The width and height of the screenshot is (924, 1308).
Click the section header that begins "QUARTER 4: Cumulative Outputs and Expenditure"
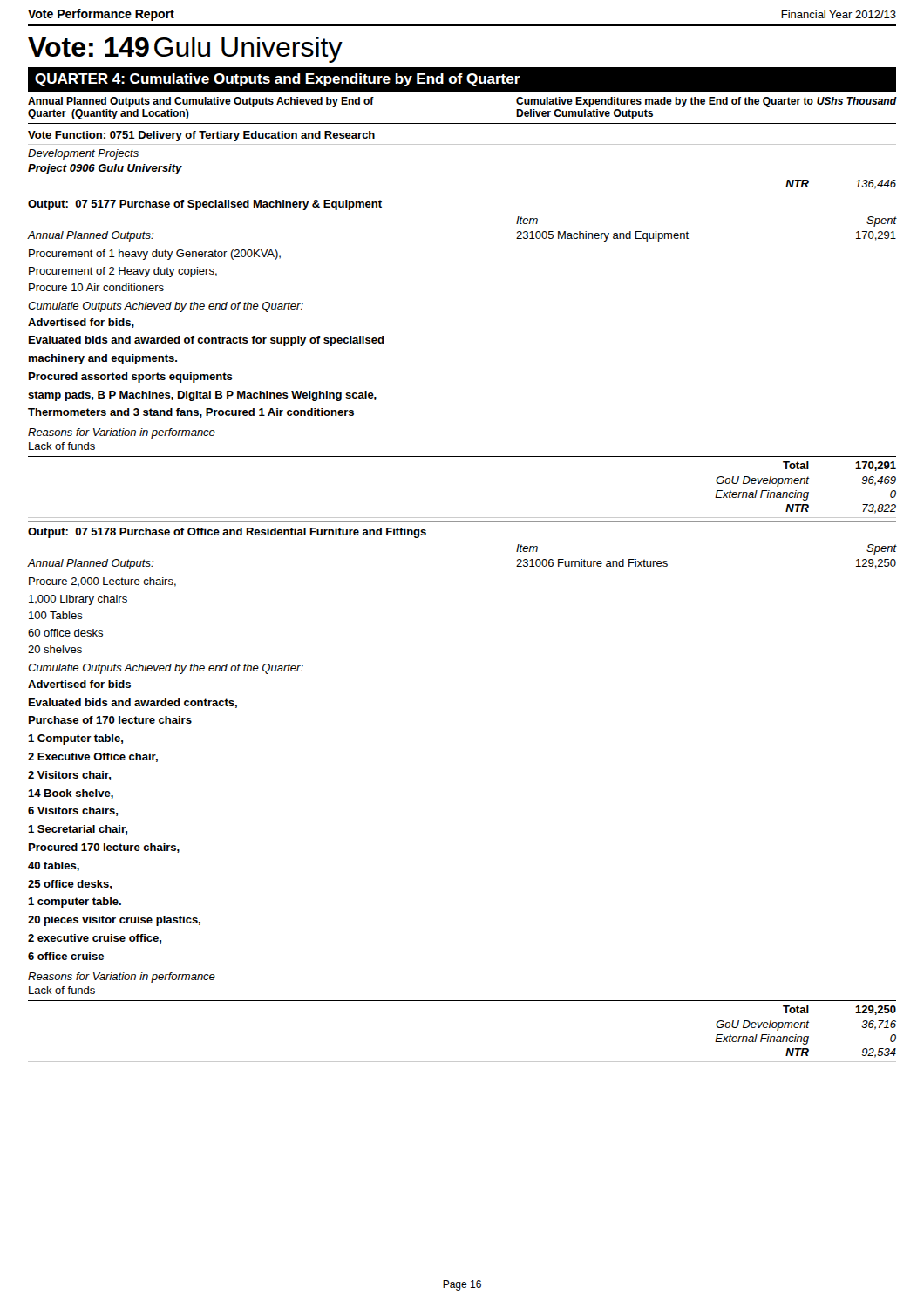(x=277, y=79)
